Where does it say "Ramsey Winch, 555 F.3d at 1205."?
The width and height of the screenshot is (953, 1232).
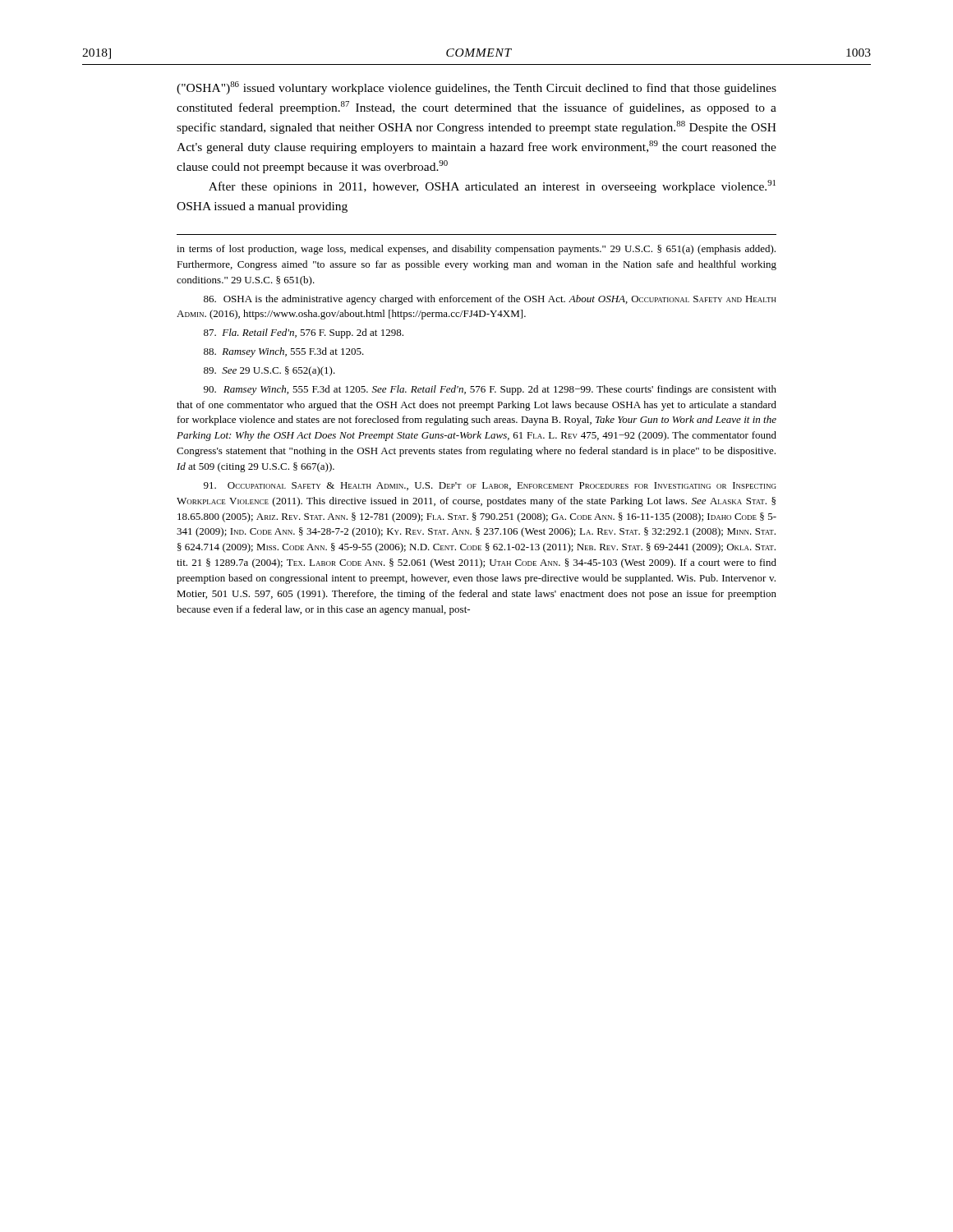(x=284, y=352)
